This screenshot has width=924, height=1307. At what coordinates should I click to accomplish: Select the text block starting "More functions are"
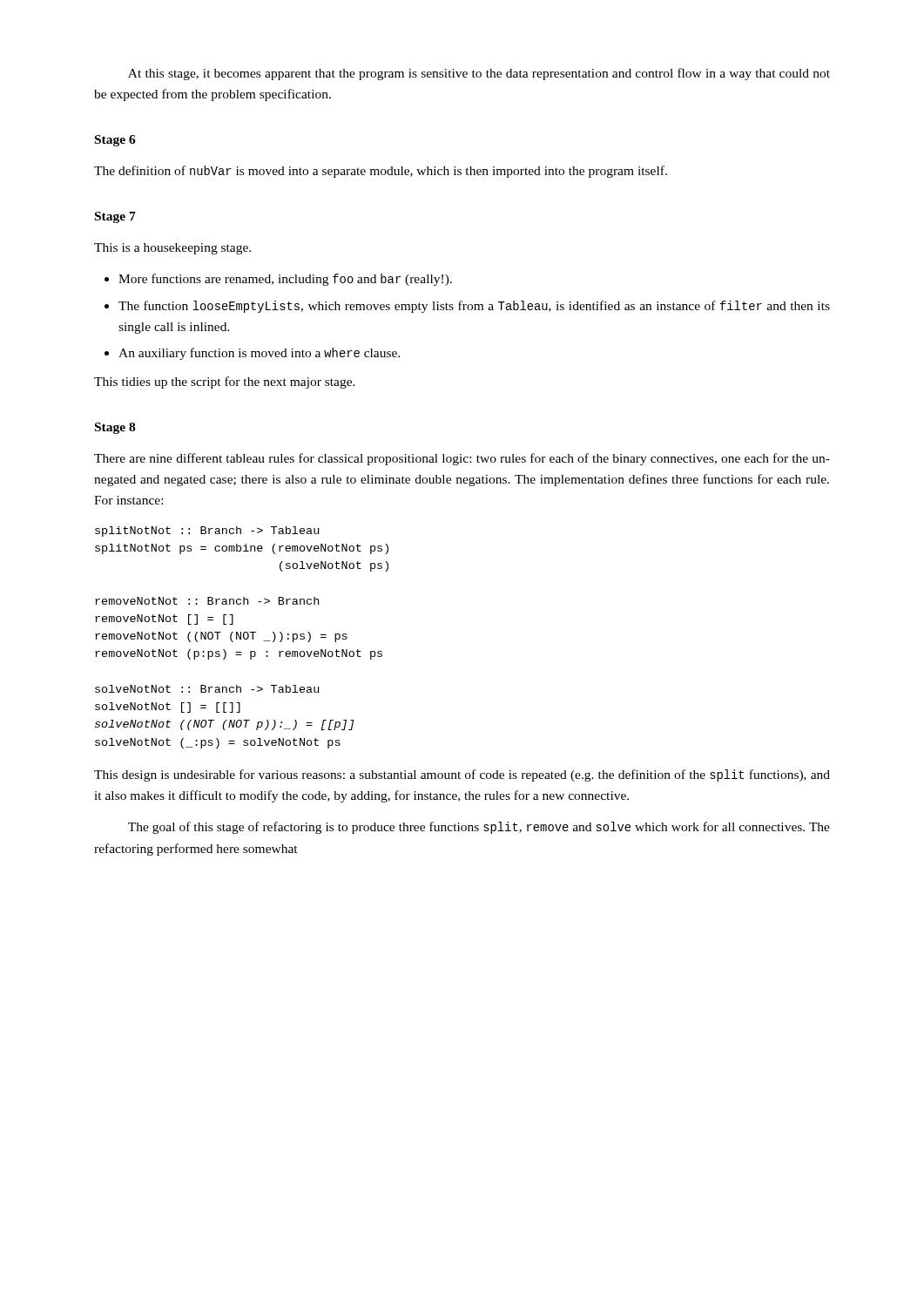coord(286,279)
